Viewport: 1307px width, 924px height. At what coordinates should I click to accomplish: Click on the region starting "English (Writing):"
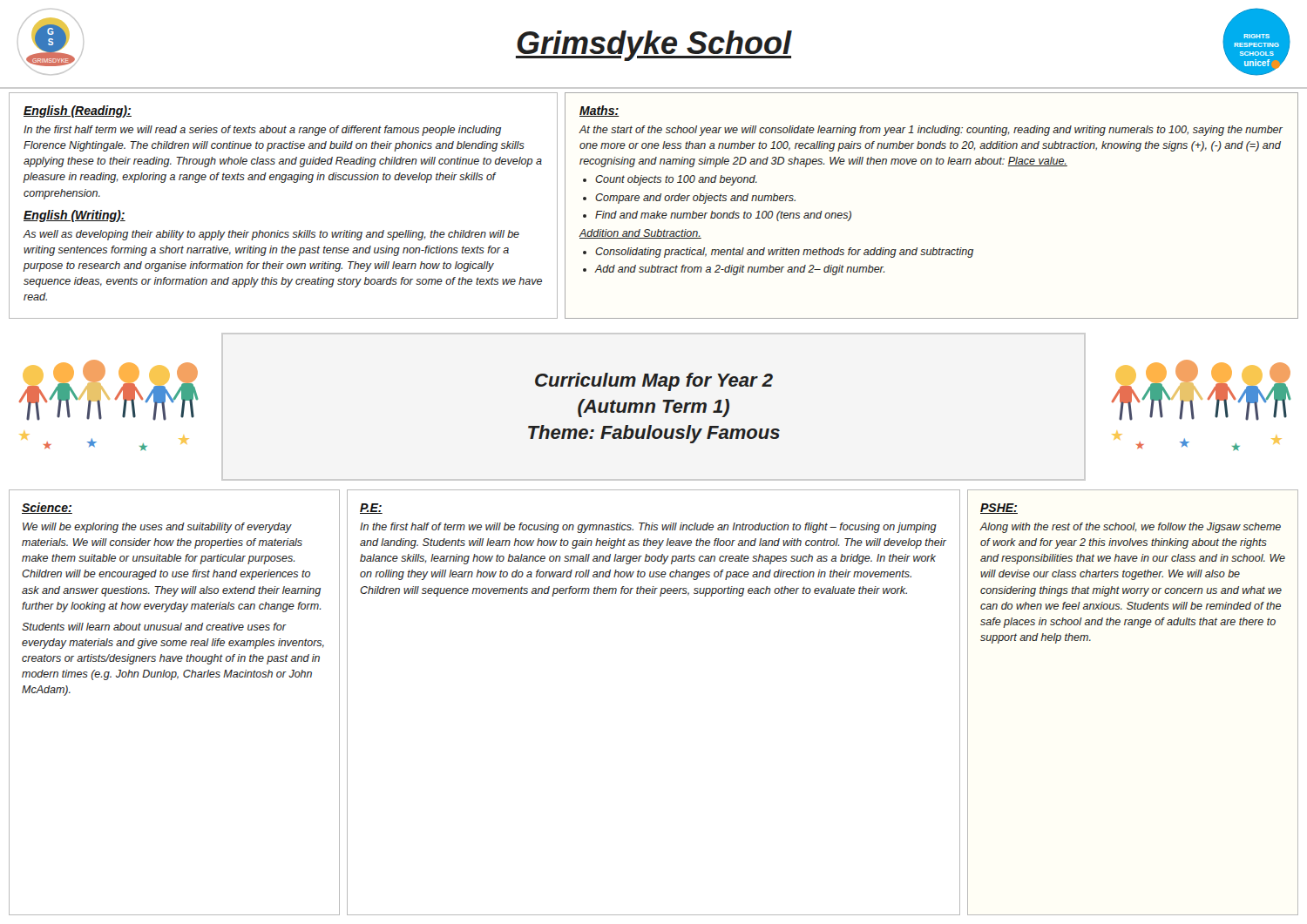pyautogui.click(x=74, y=215)
